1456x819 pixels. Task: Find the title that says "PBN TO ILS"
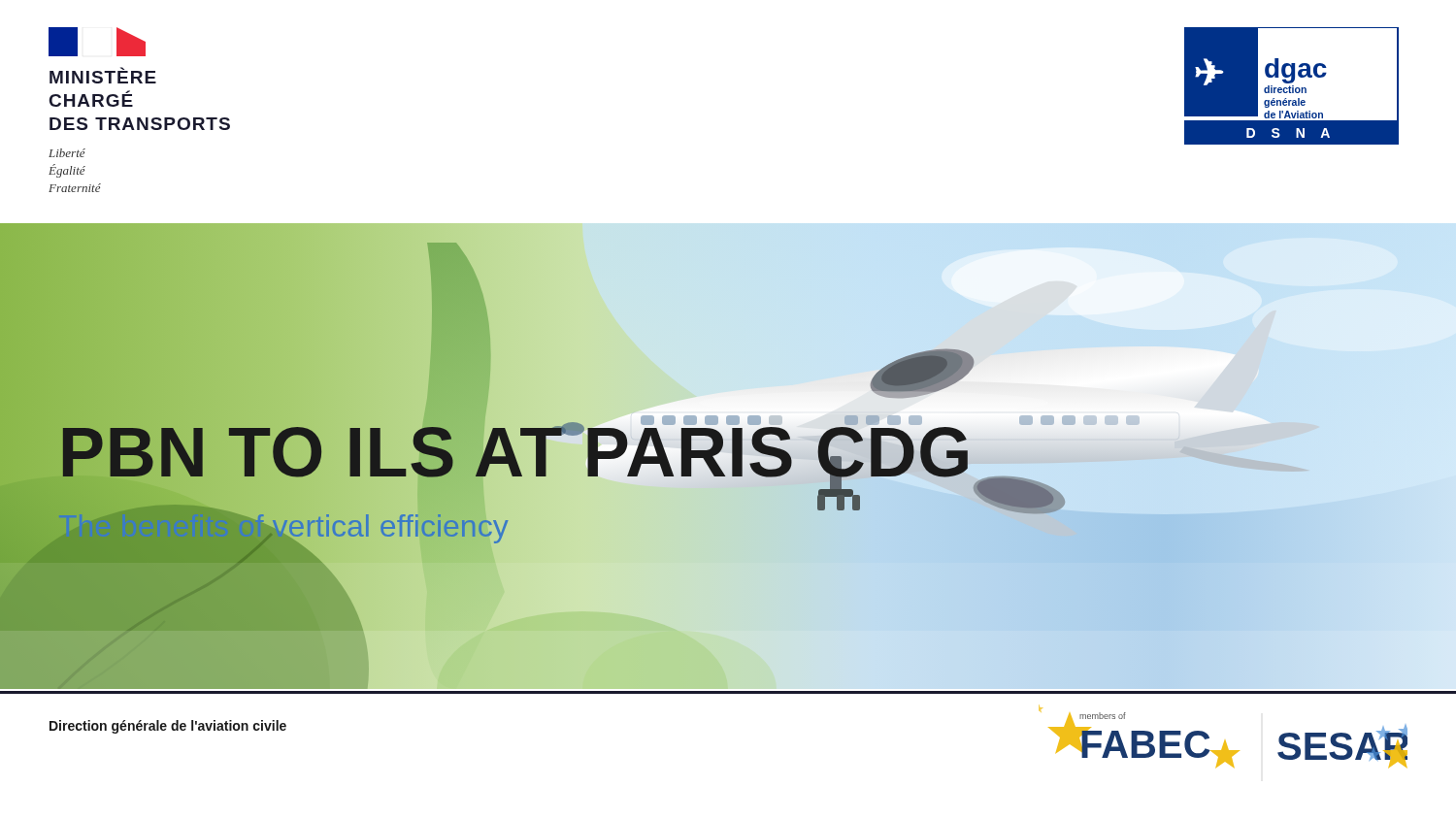(515, 452)
